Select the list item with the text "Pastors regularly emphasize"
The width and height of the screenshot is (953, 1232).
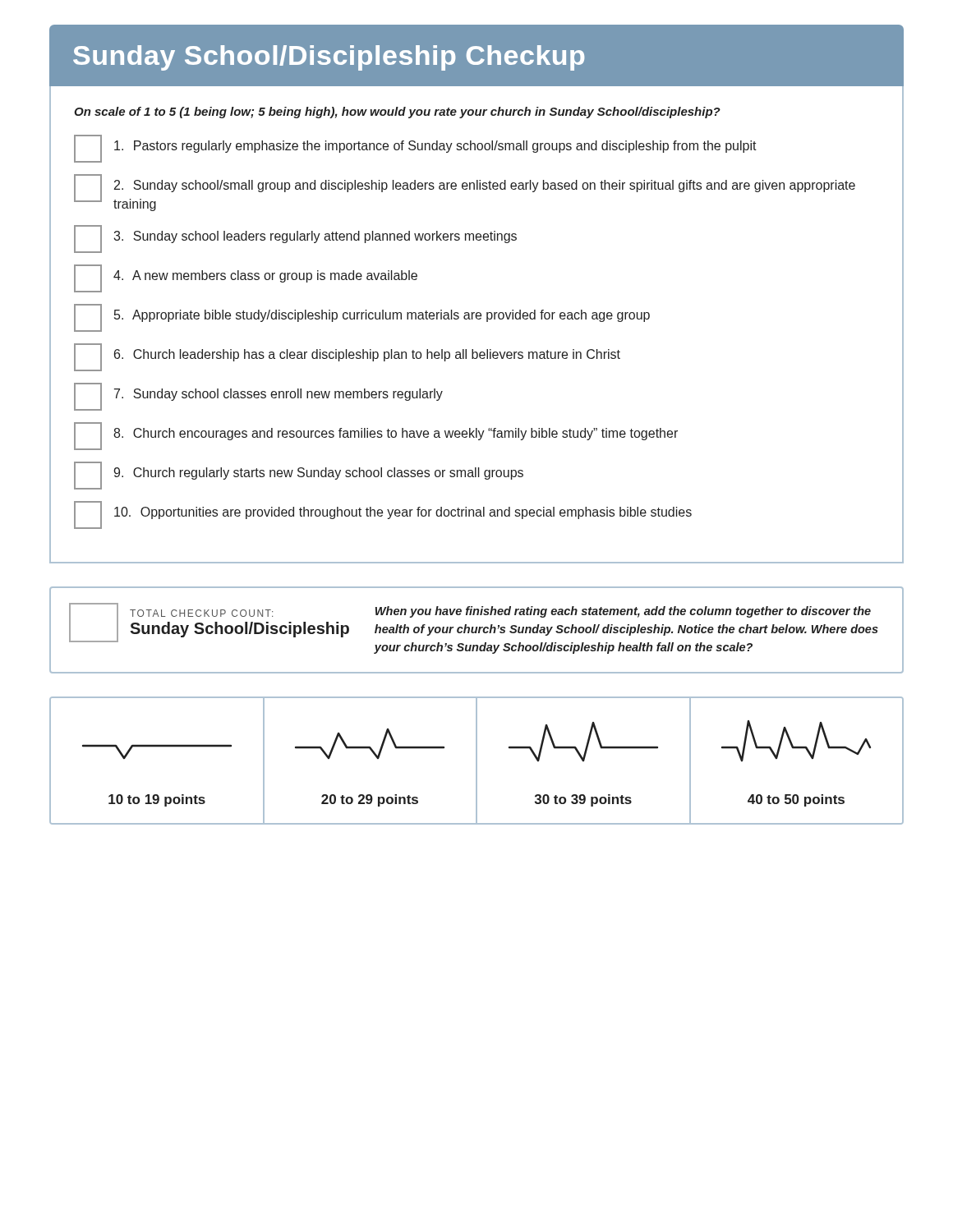pyautogui.click(x=415, y=148)
